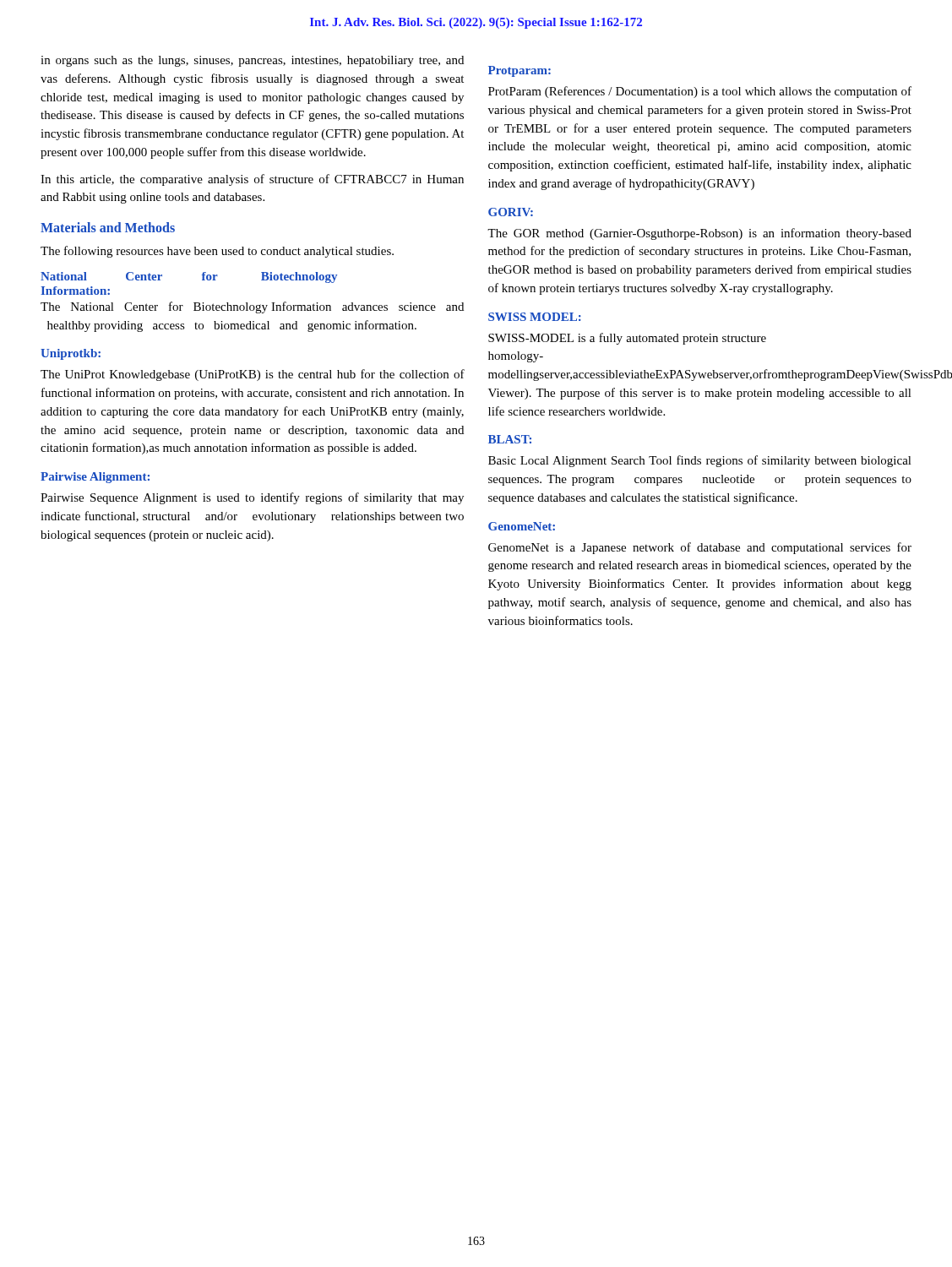Screen dimensions: 1267x952
Task: Find the text block that says "The following resources have"
Action: pos(252,252)
